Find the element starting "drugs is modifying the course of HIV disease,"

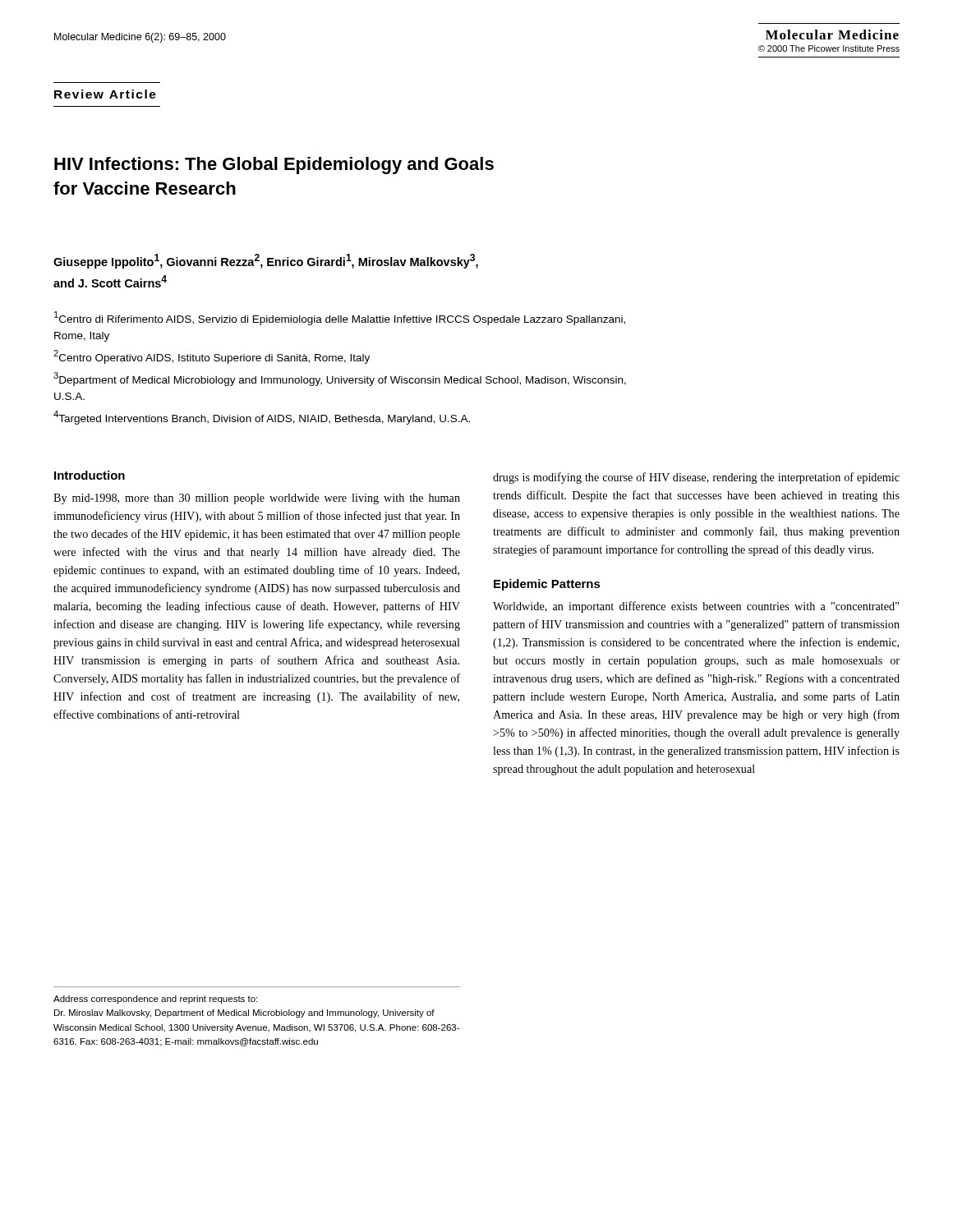(696, 513)
